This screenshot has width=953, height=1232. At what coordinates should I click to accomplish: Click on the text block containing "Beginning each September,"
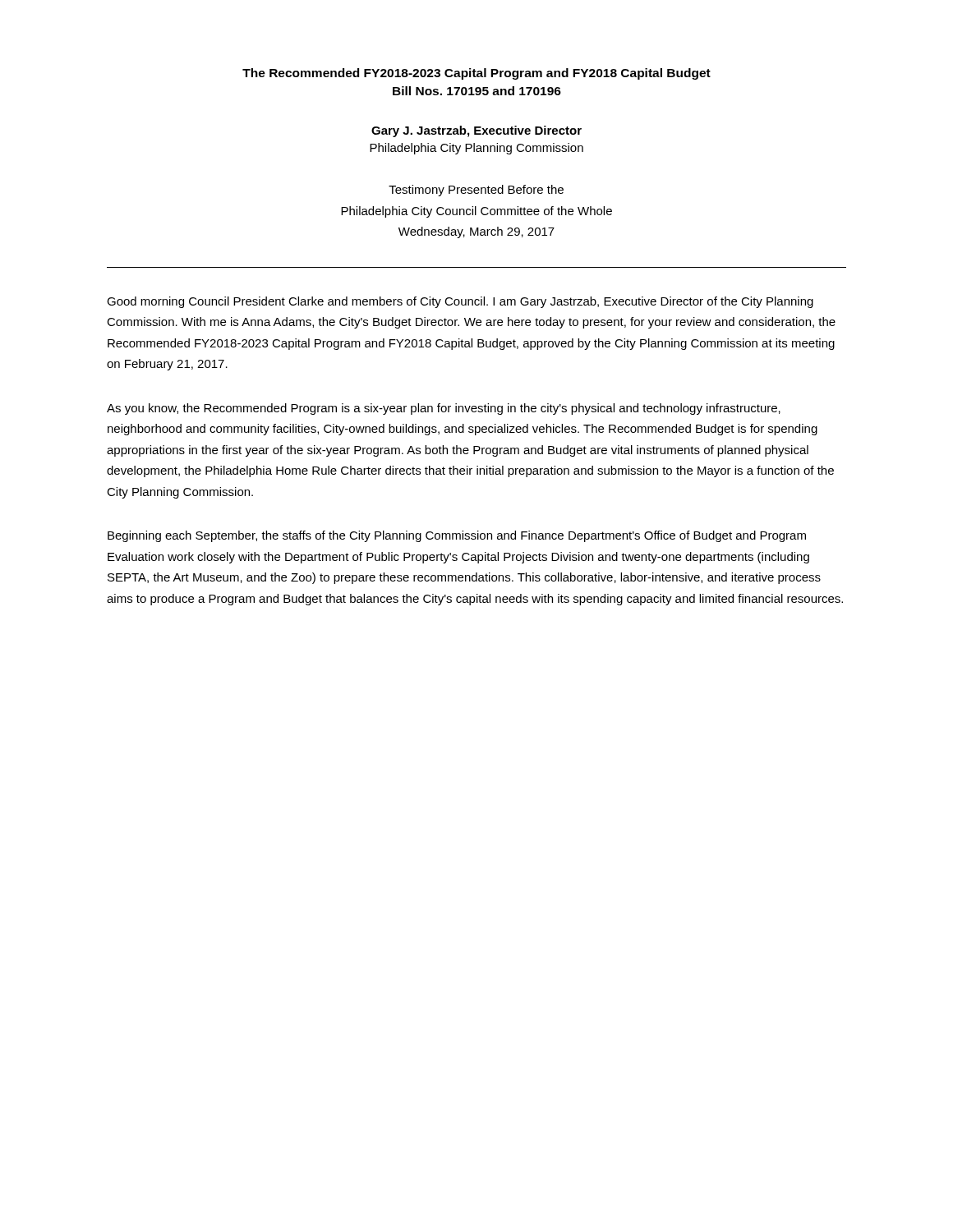[475, 567]
